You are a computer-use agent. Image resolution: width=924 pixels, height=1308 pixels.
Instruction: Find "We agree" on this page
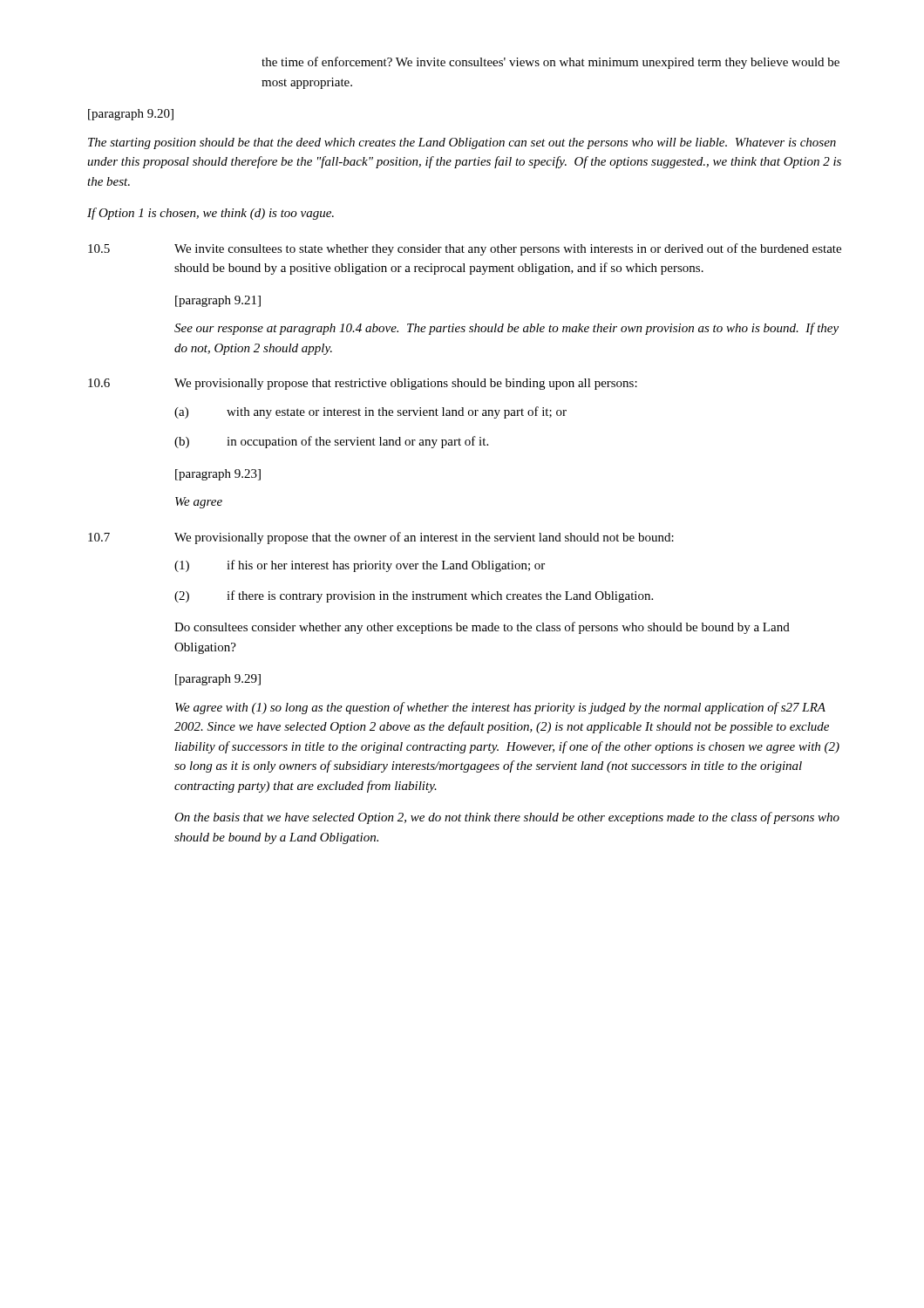[199, 503]
